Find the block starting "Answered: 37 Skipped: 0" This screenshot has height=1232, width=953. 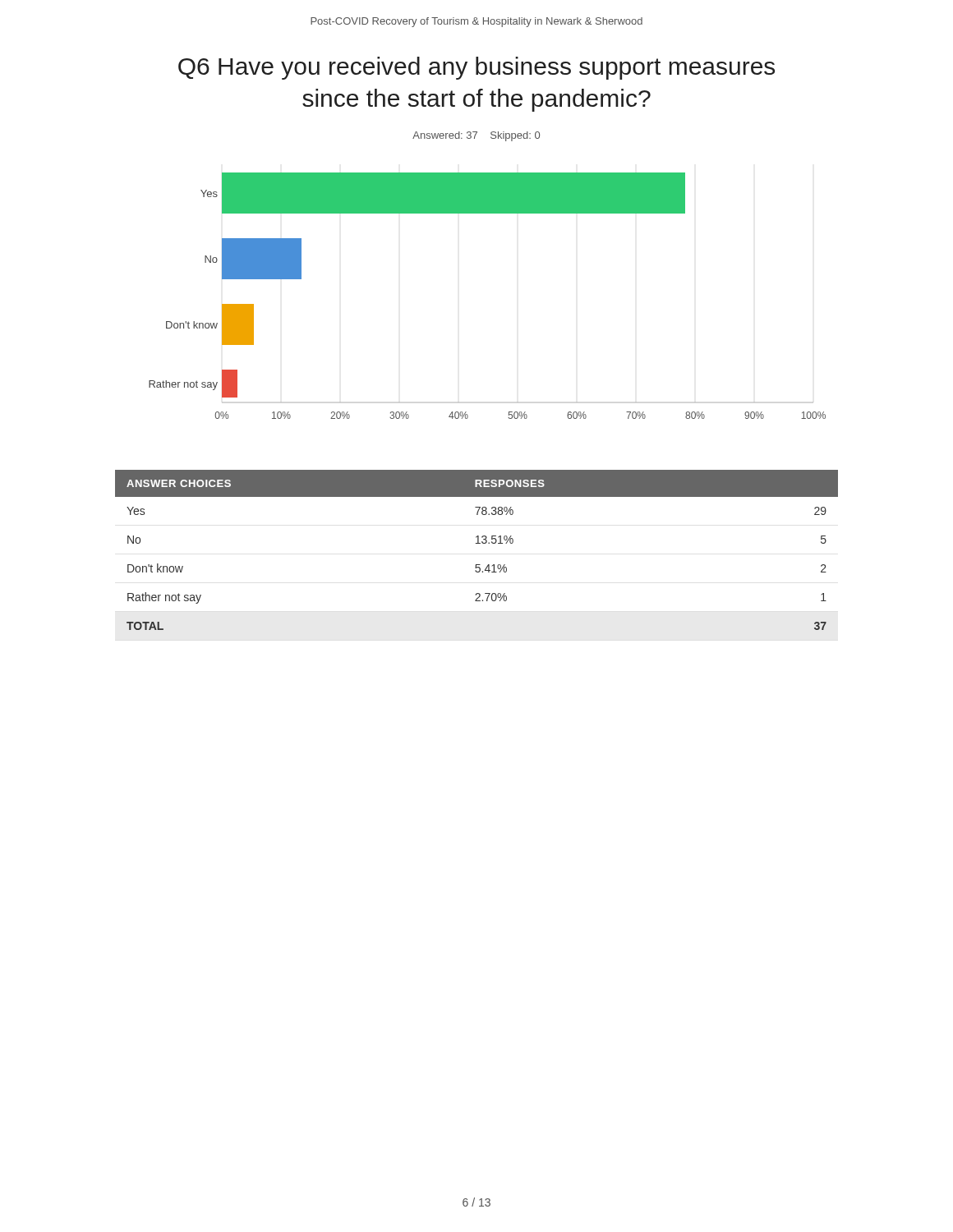click(x=476, y=135)
